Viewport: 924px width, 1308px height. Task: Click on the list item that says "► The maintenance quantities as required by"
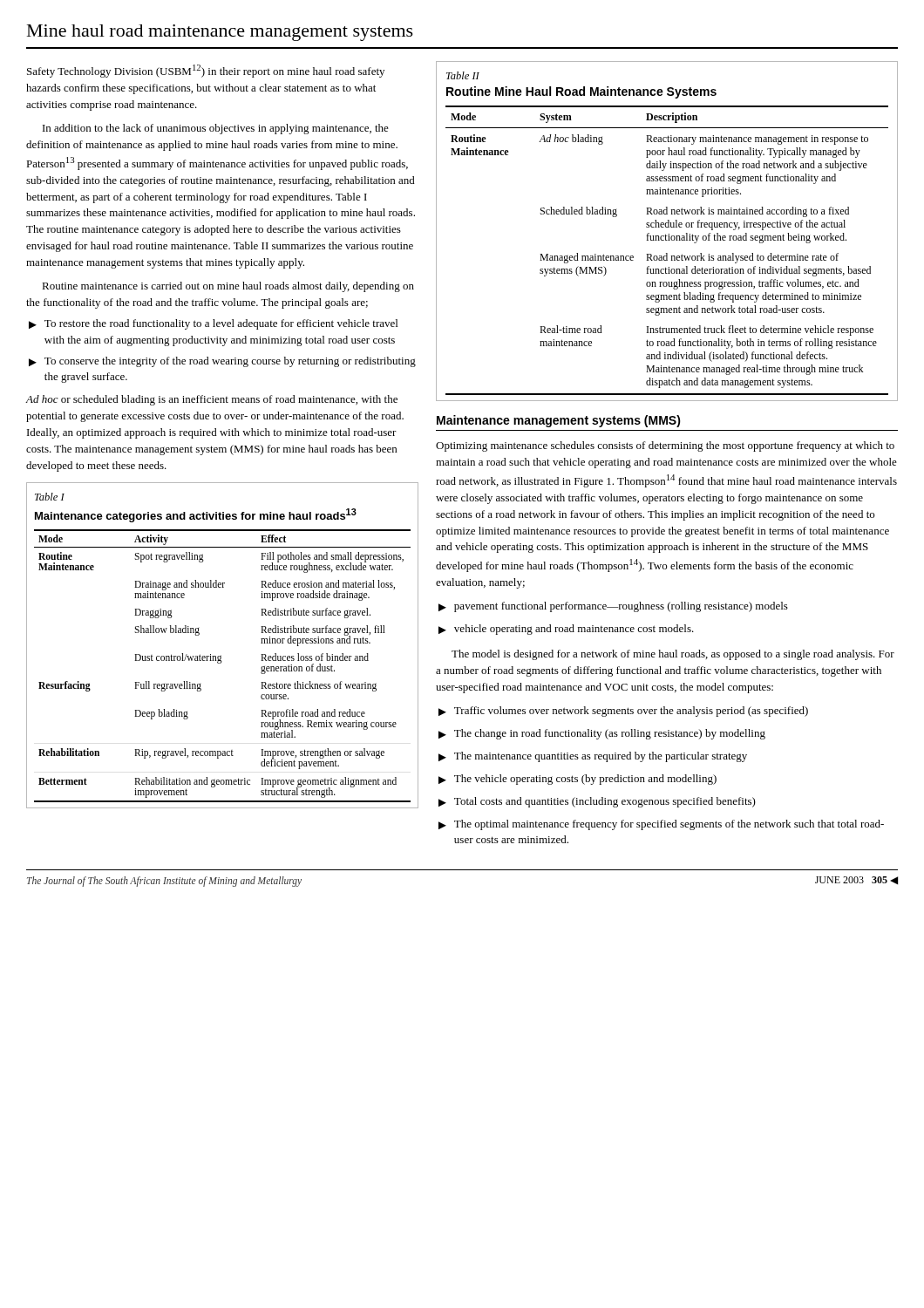(667, 757)
